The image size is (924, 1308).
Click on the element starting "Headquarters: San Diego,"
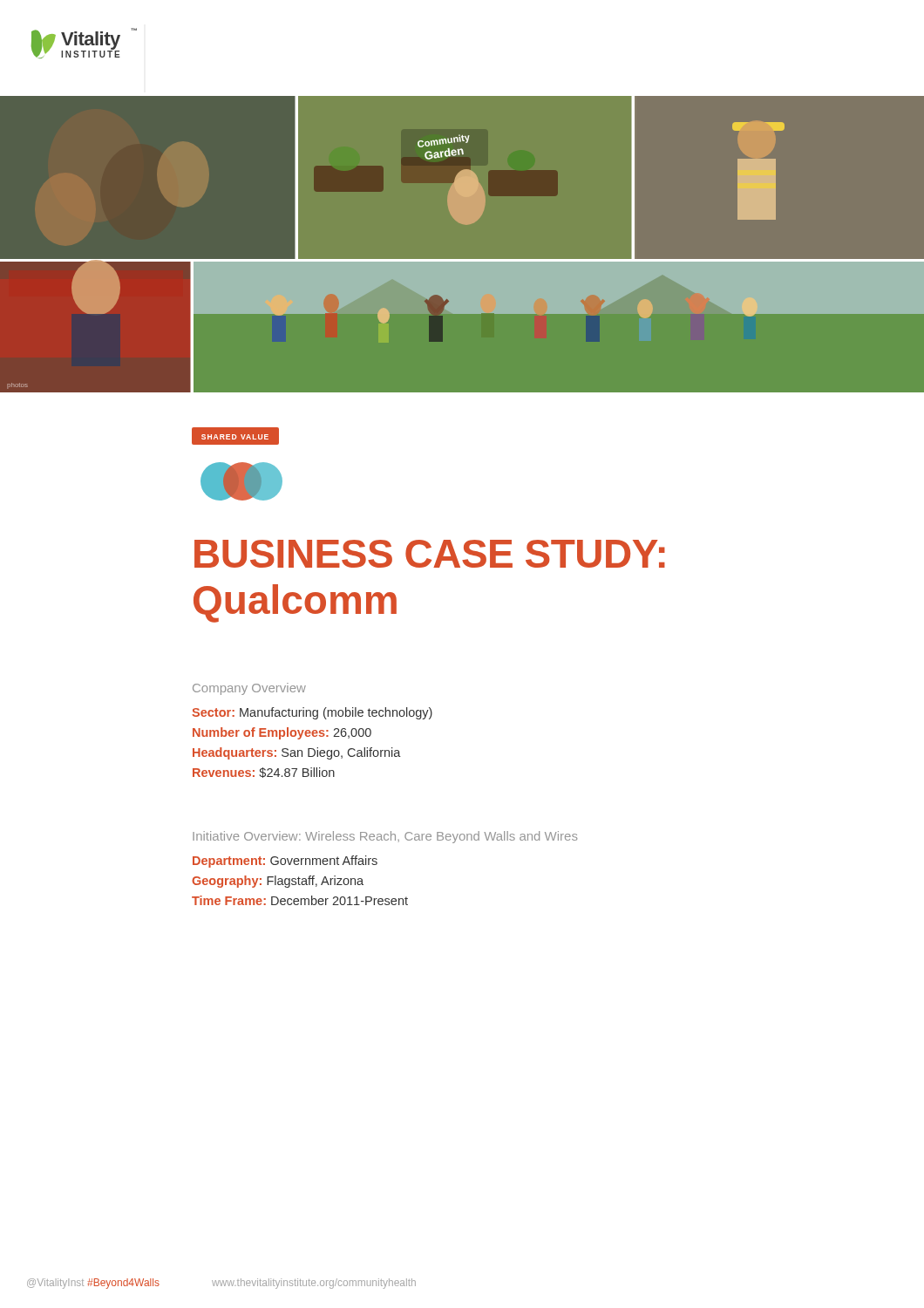[296, 753]
